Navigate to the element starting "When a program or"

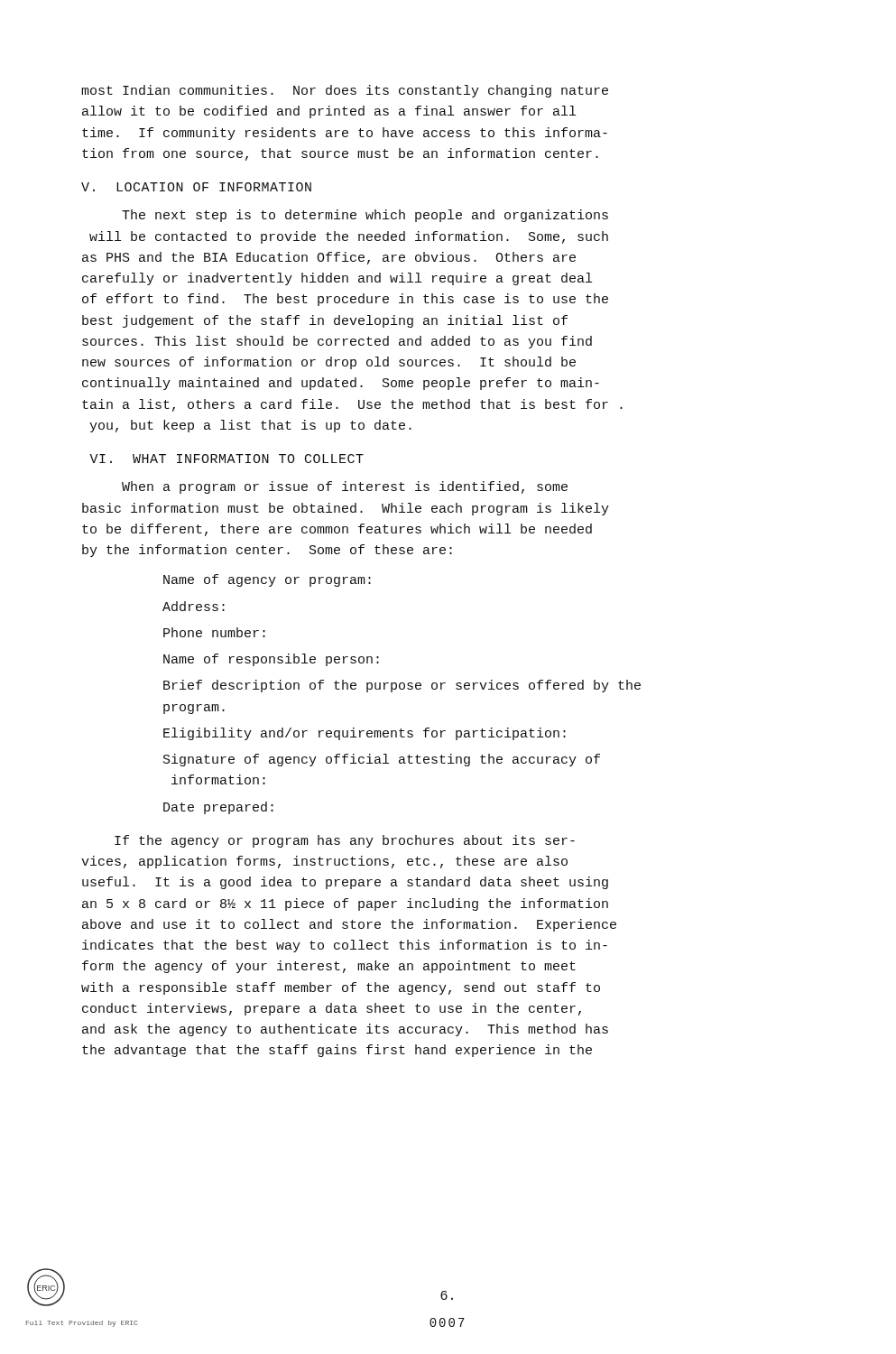(345, 520)
